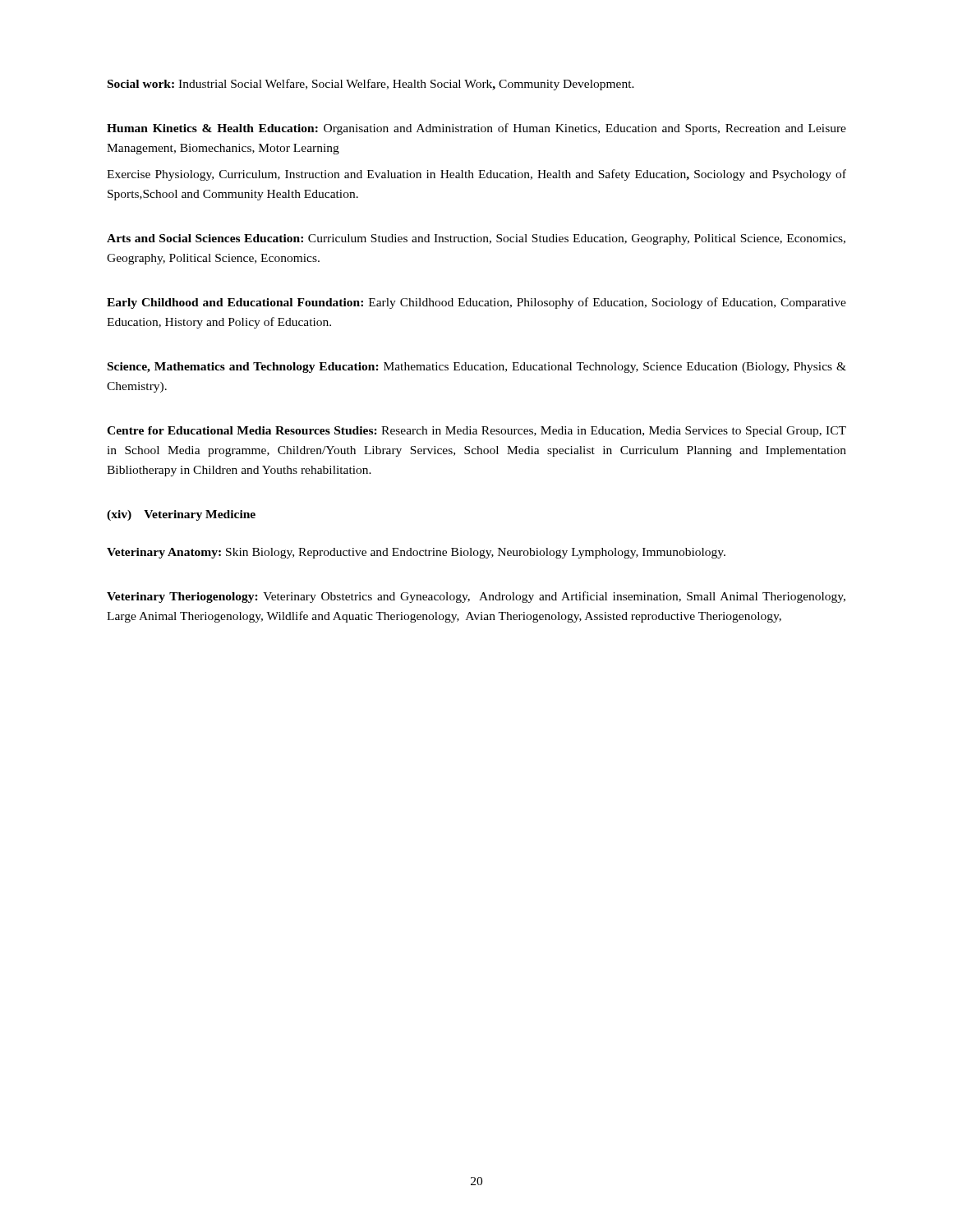The image size is (953, 1232).
Task: Locate the block of text that opens with "Social work: Industrial Social Welfare,"
Action: tap(476, 84)
